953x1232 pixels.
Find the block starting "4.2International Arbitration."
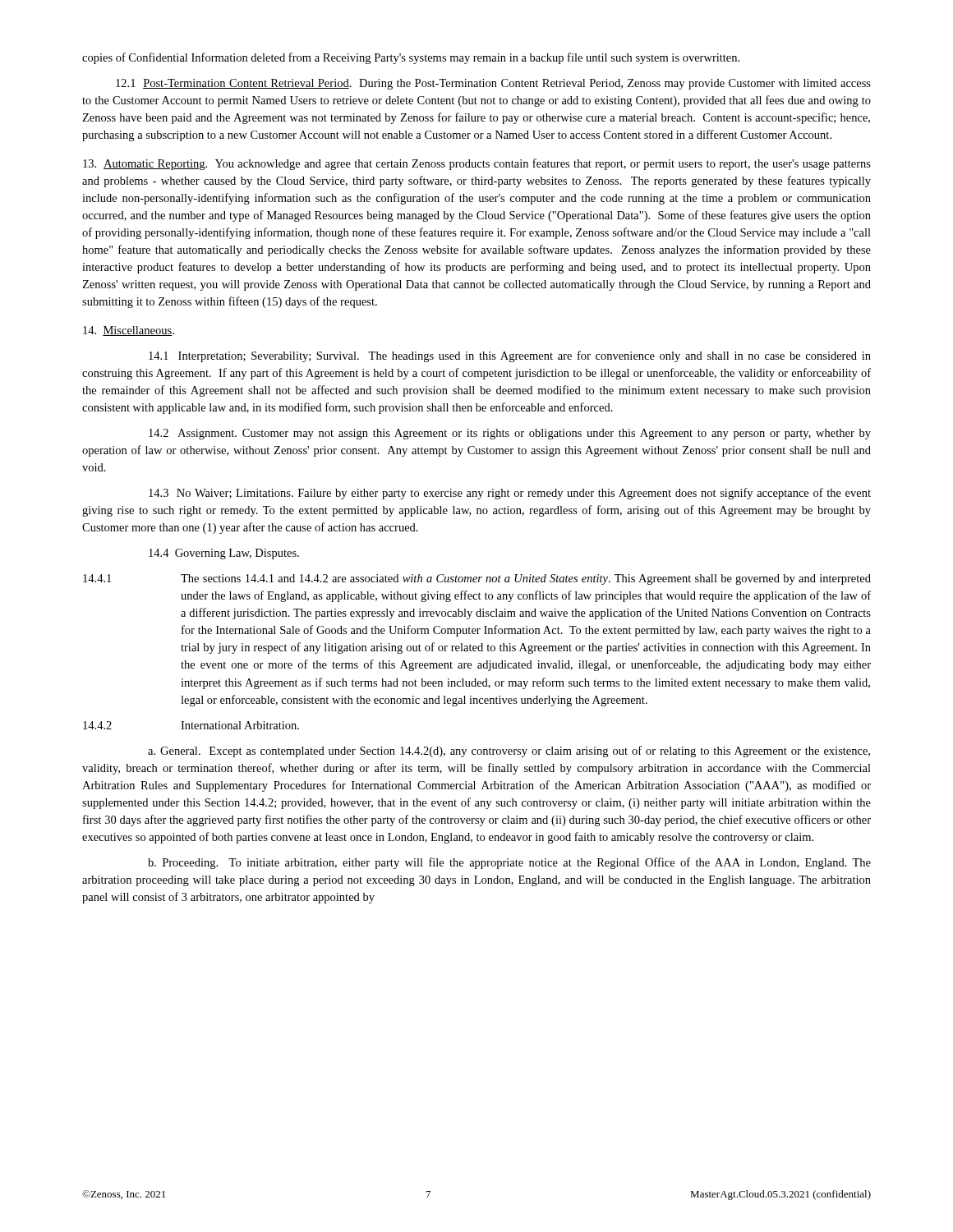(191, 725)
